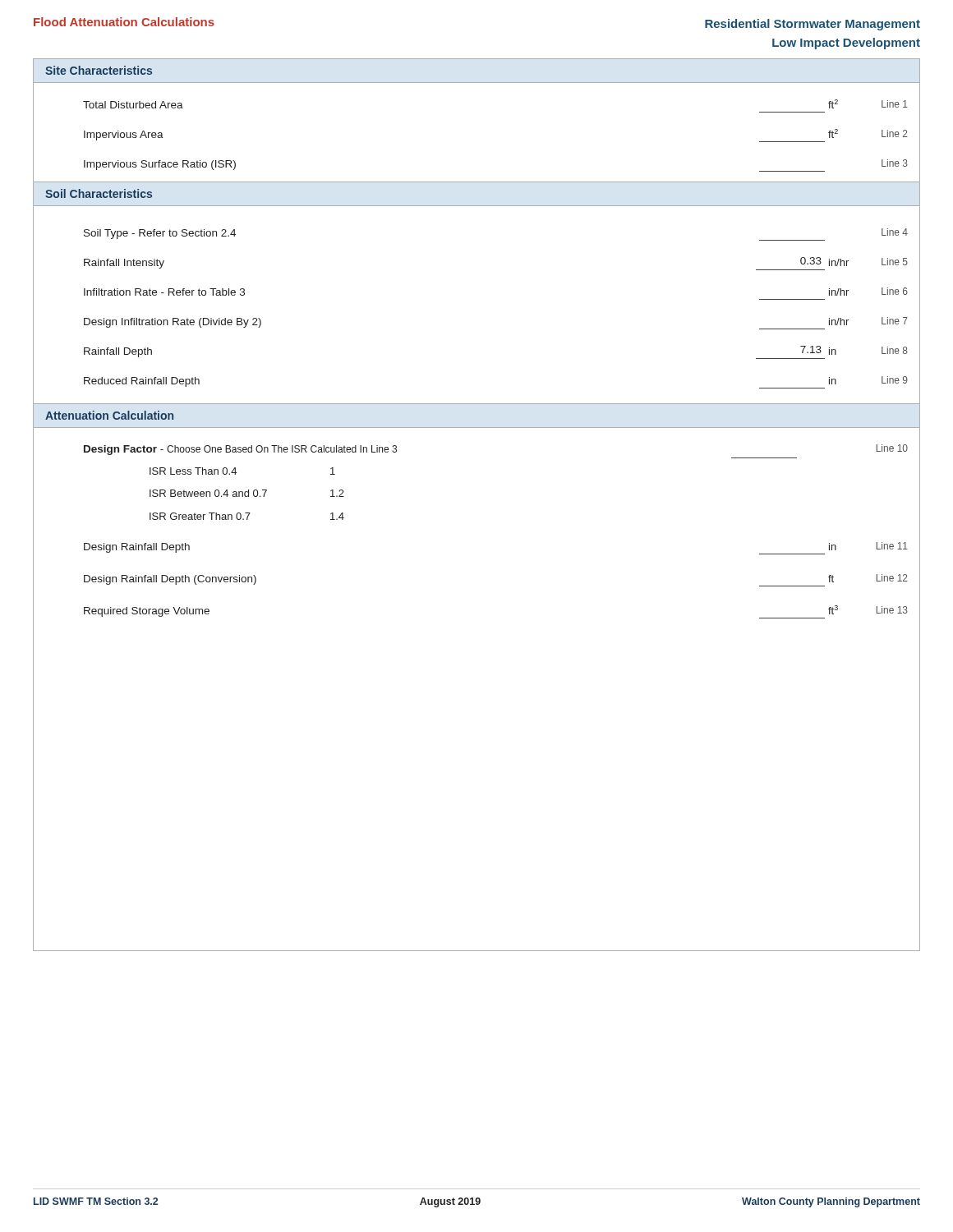953x1232 pixels.
Task: Find the block on this page that starts "Rainfall Depth 7.13"
Action: click(119, 352)
